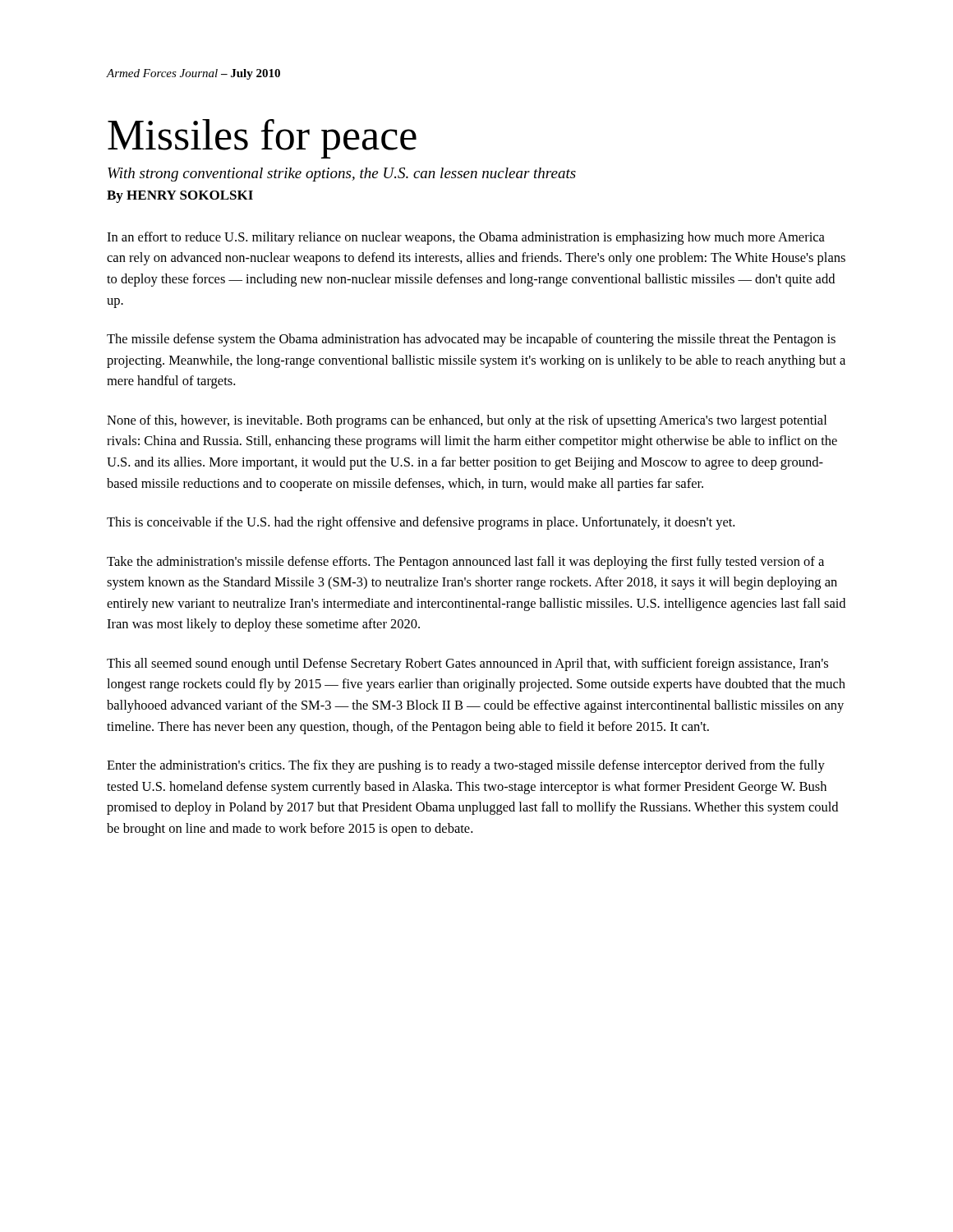Find the text block containing "With strong conventional strike"
Image resolution: width=953 pixels, height=1232 pixels.
476,174
